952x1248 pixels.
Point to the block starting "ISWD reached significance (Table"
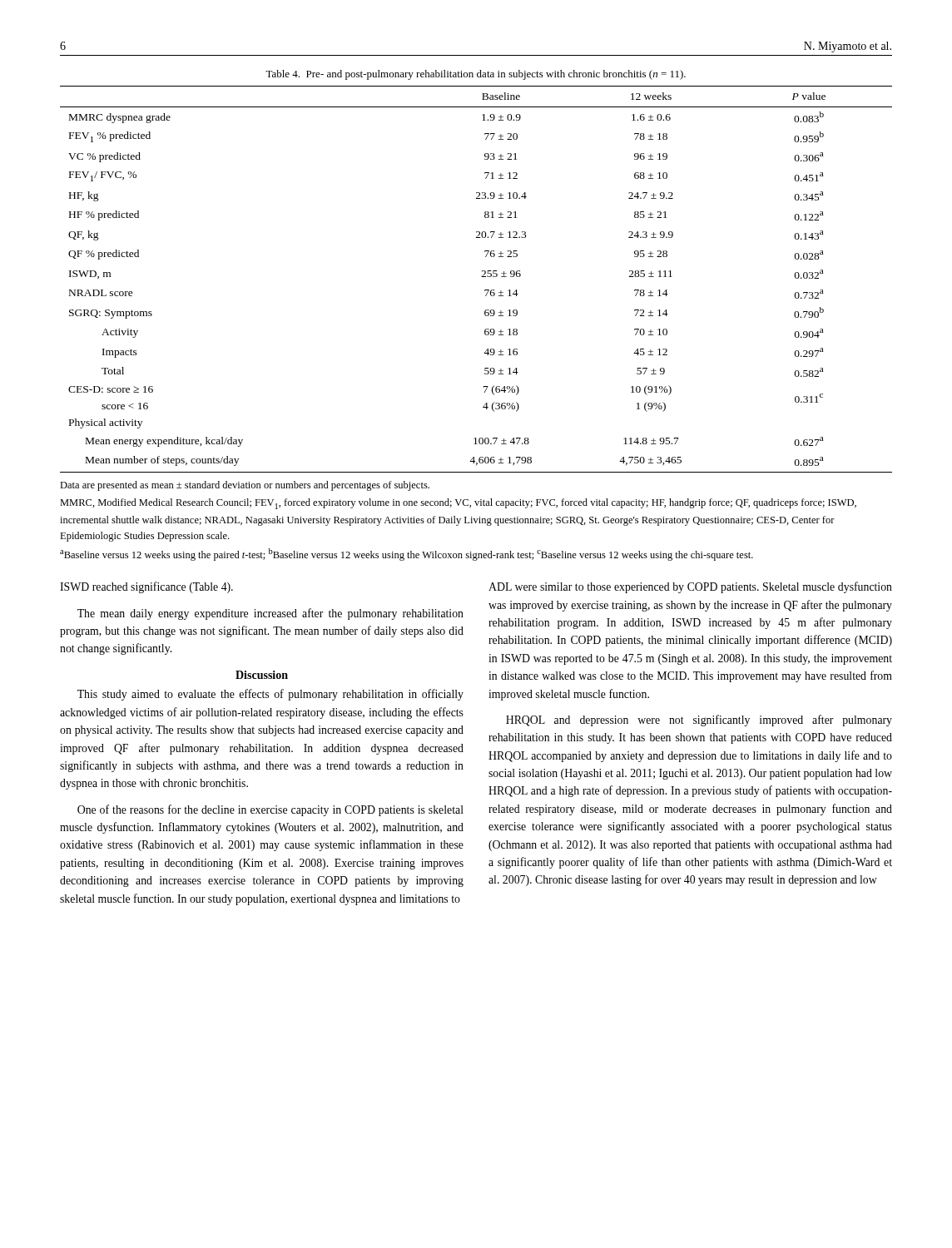point(147,587)
